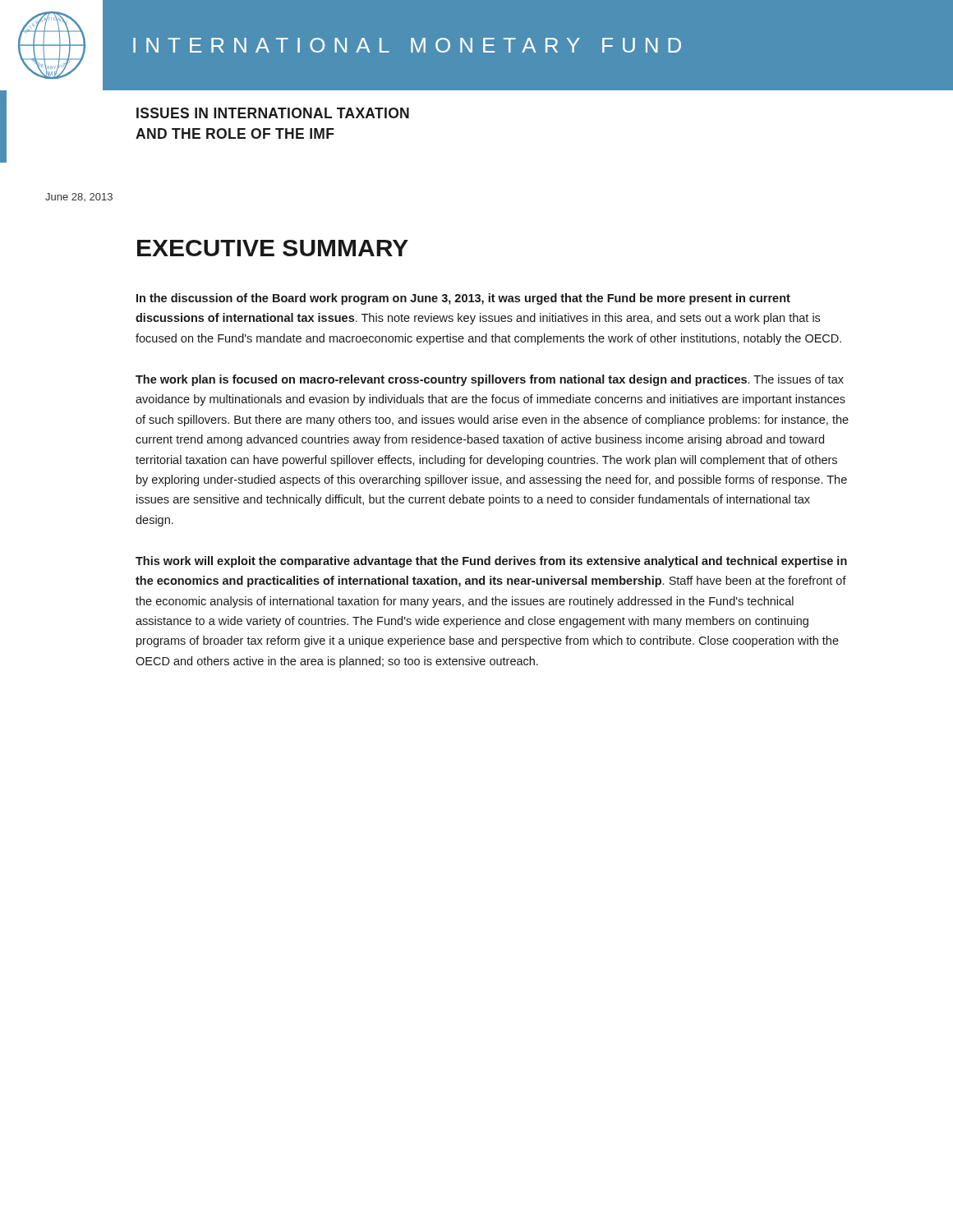The width and height of the screenshot is (953, 1232).
Task: Locate the region starting "This work will exploit the comparative advantage"
Action: (491, 611)
